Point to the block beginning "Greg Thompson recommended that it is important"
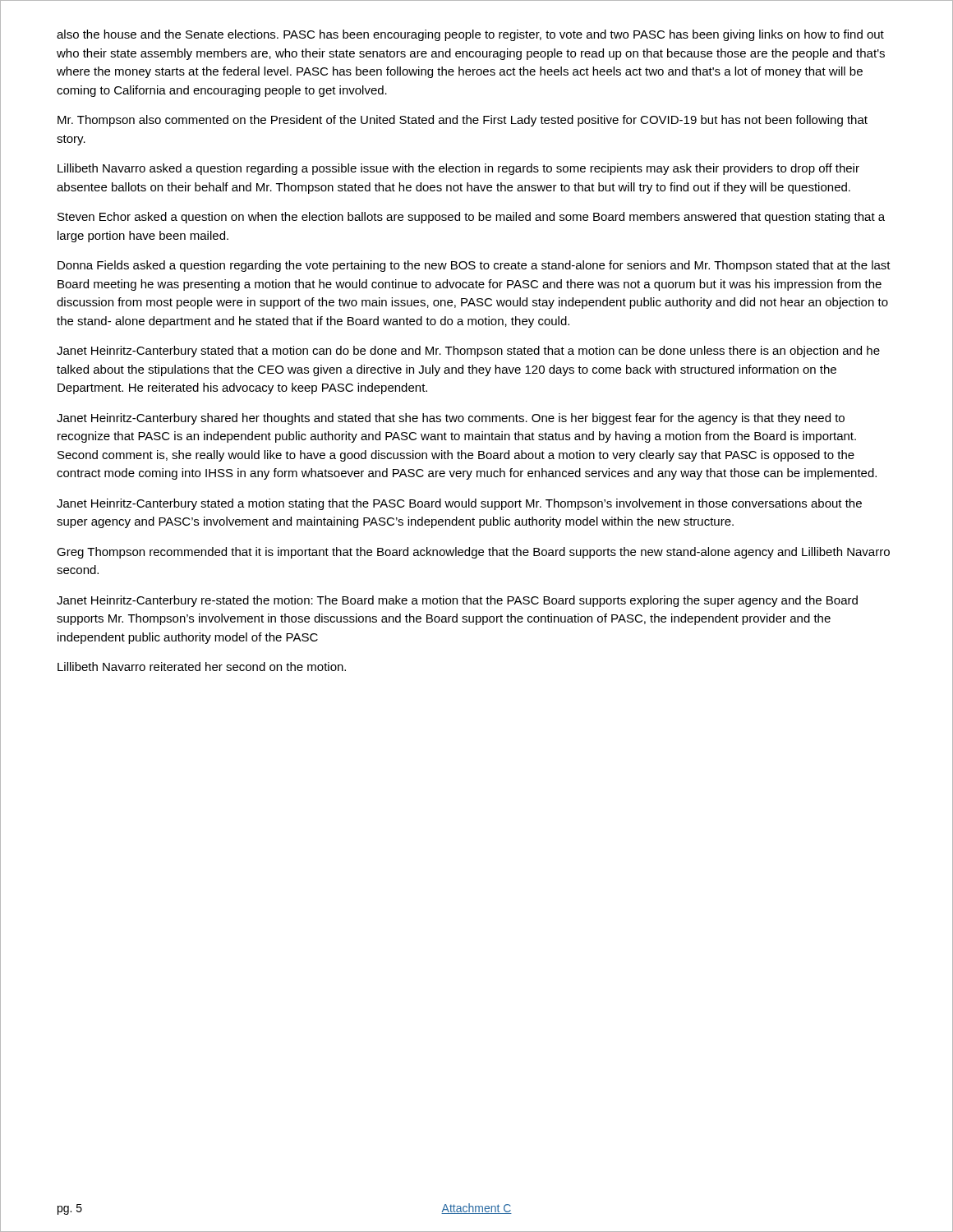Image resolution: width=953 pixels, height=1232 pixels. 473,560
